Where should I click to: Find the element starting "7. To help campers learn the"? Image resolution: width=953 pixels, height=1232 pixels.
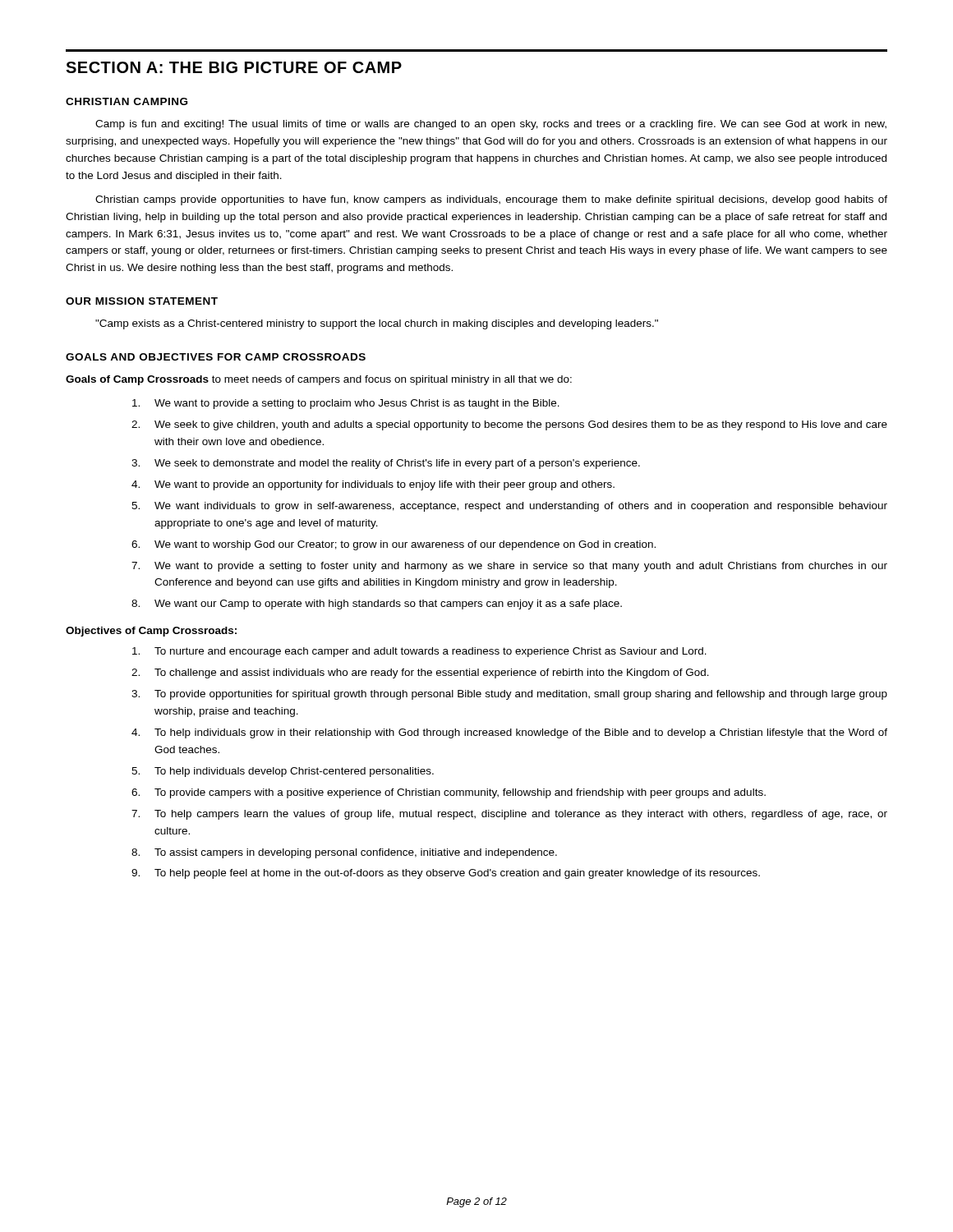coord(509,823)
